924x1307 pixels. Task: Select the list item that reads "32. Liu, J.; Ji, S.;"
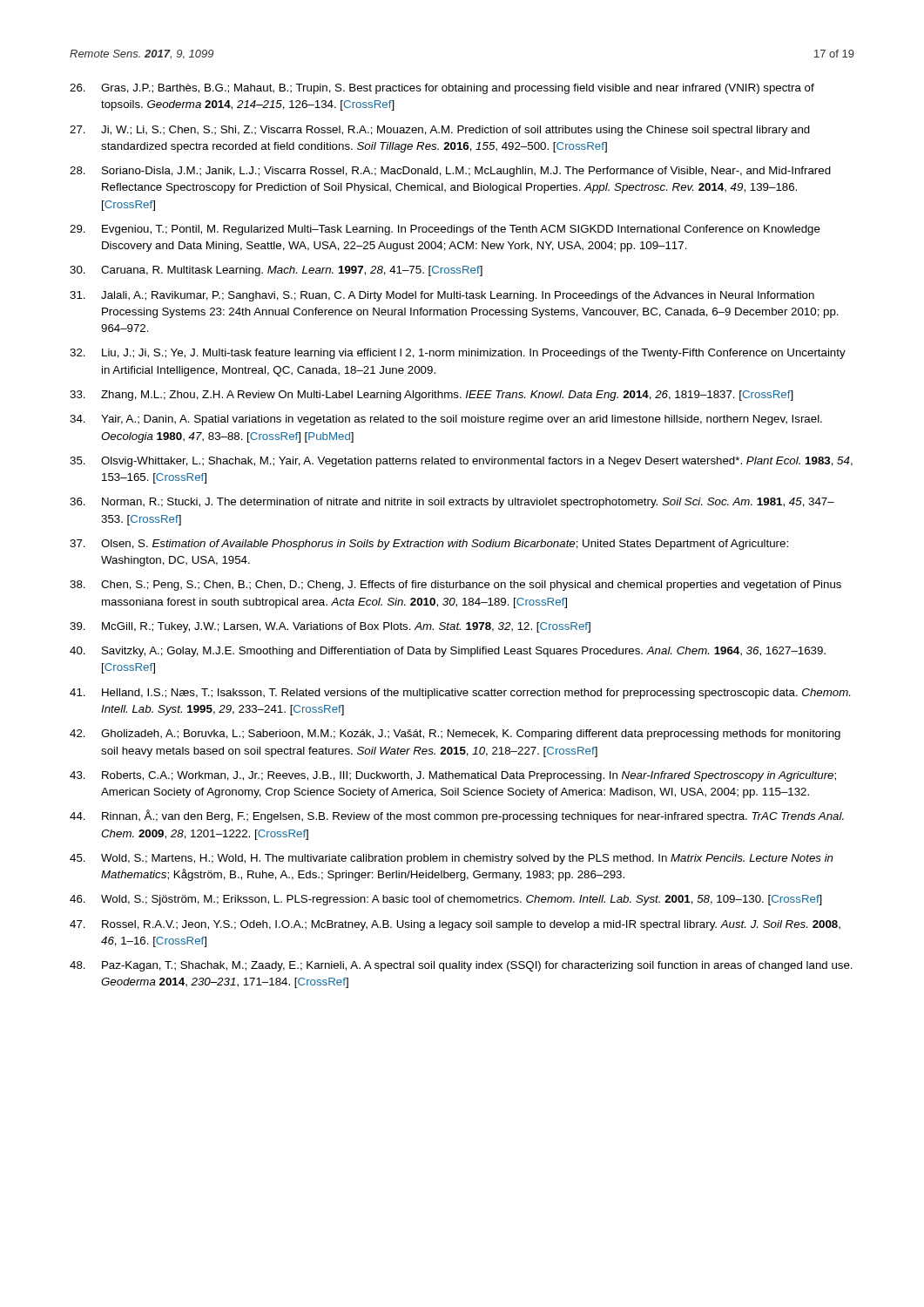pyautogui.click(x=462, y=361)
